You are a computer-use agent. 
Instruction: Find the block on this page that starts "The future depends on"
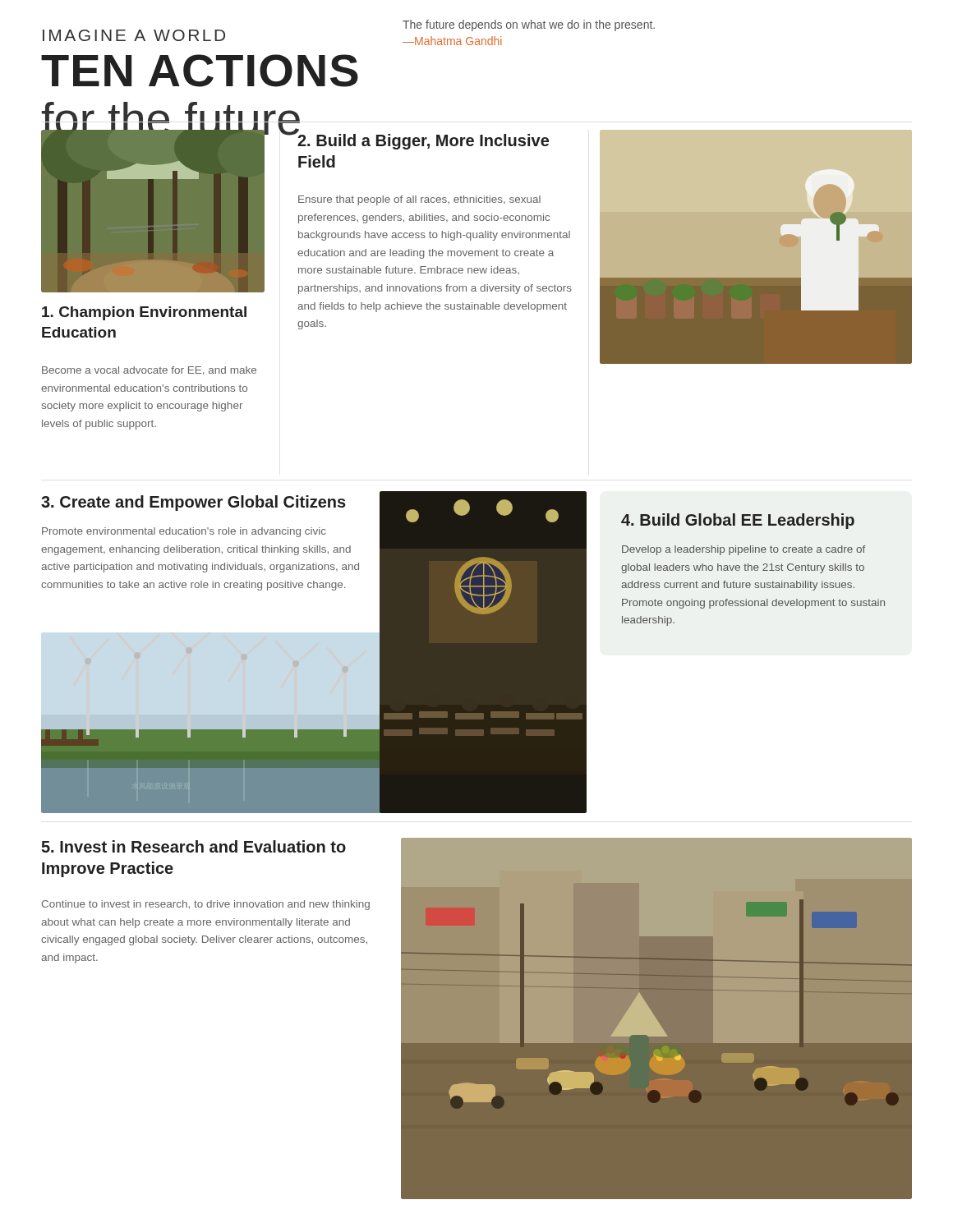click(x=529, y=25)
